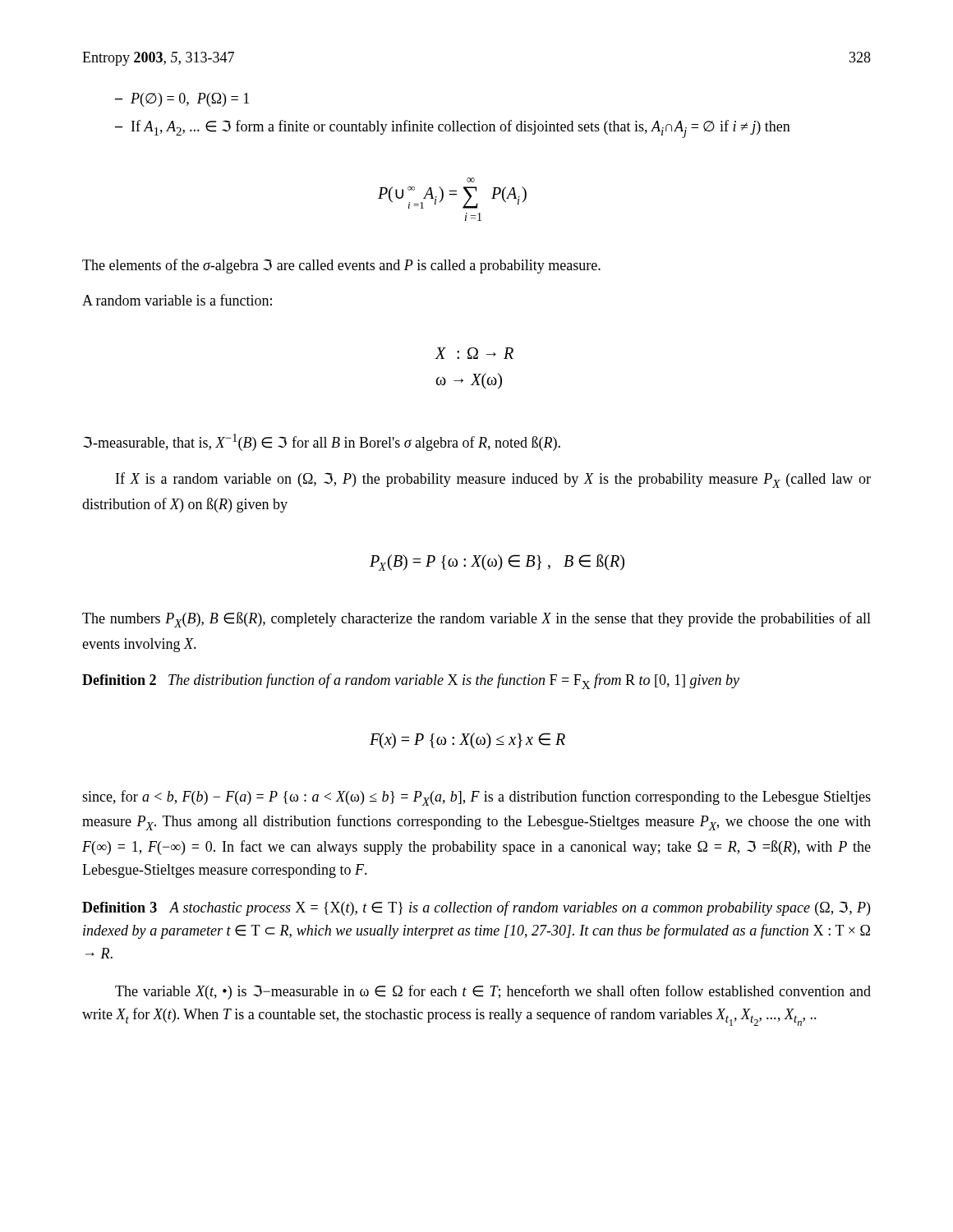Click on the passage starting "X : Ω → R ω"
953x1232 pixels.
(476, 369)
